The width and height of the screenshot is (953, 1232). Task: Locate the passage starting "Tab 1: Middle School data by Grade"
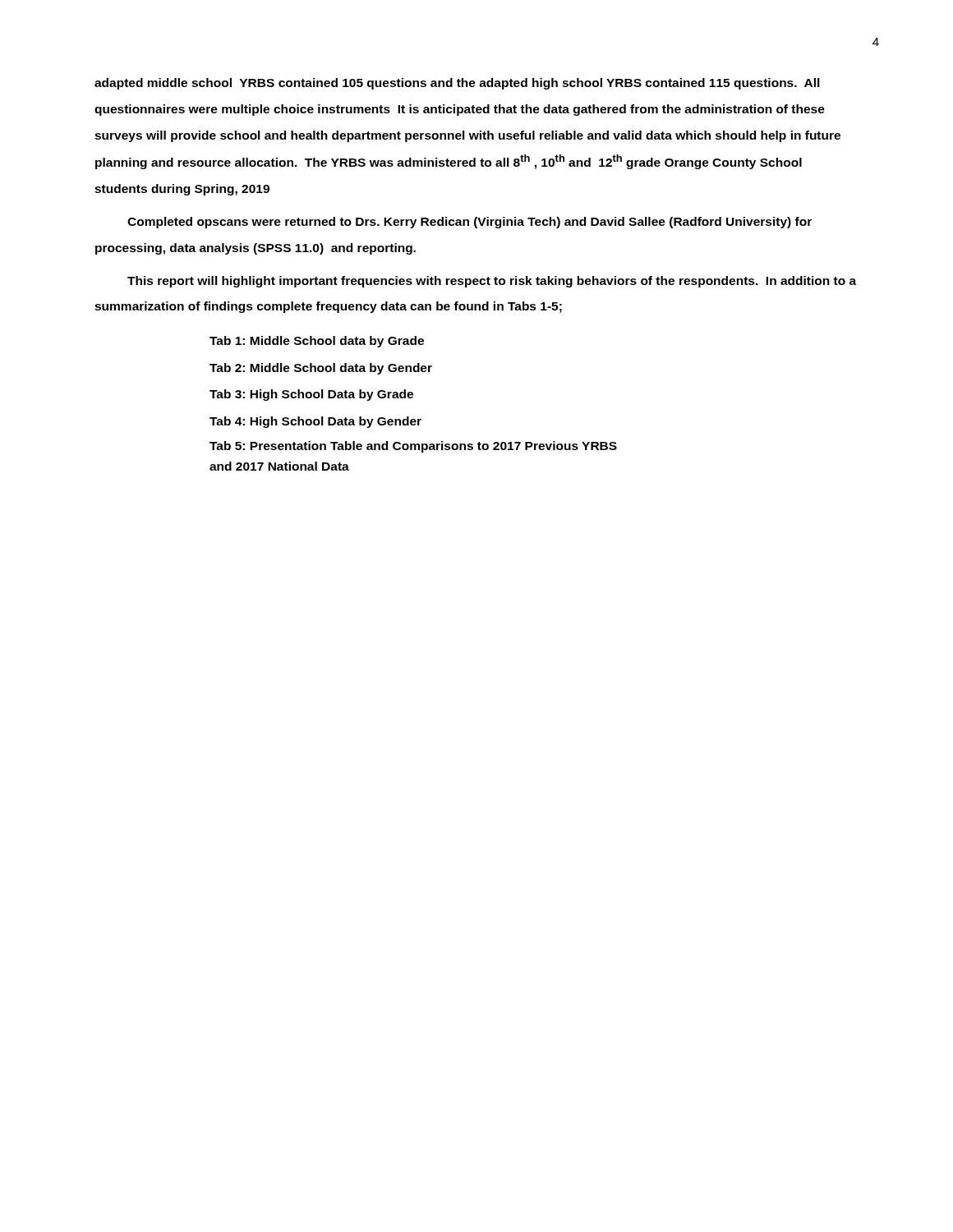pos(317,340)
